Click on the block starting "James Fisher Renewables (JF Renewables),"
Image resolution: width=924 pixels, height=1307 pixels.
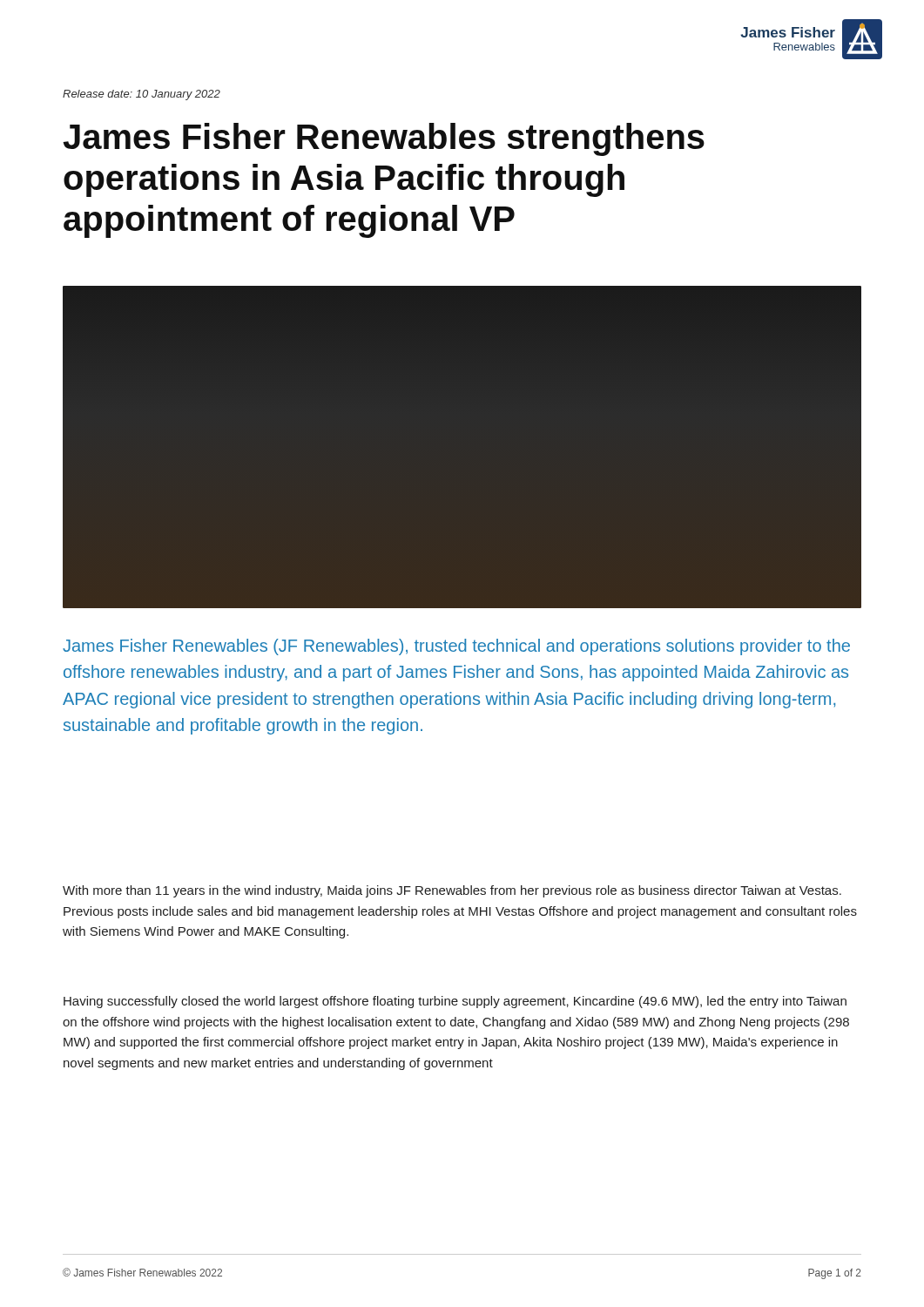click(457, 685)
